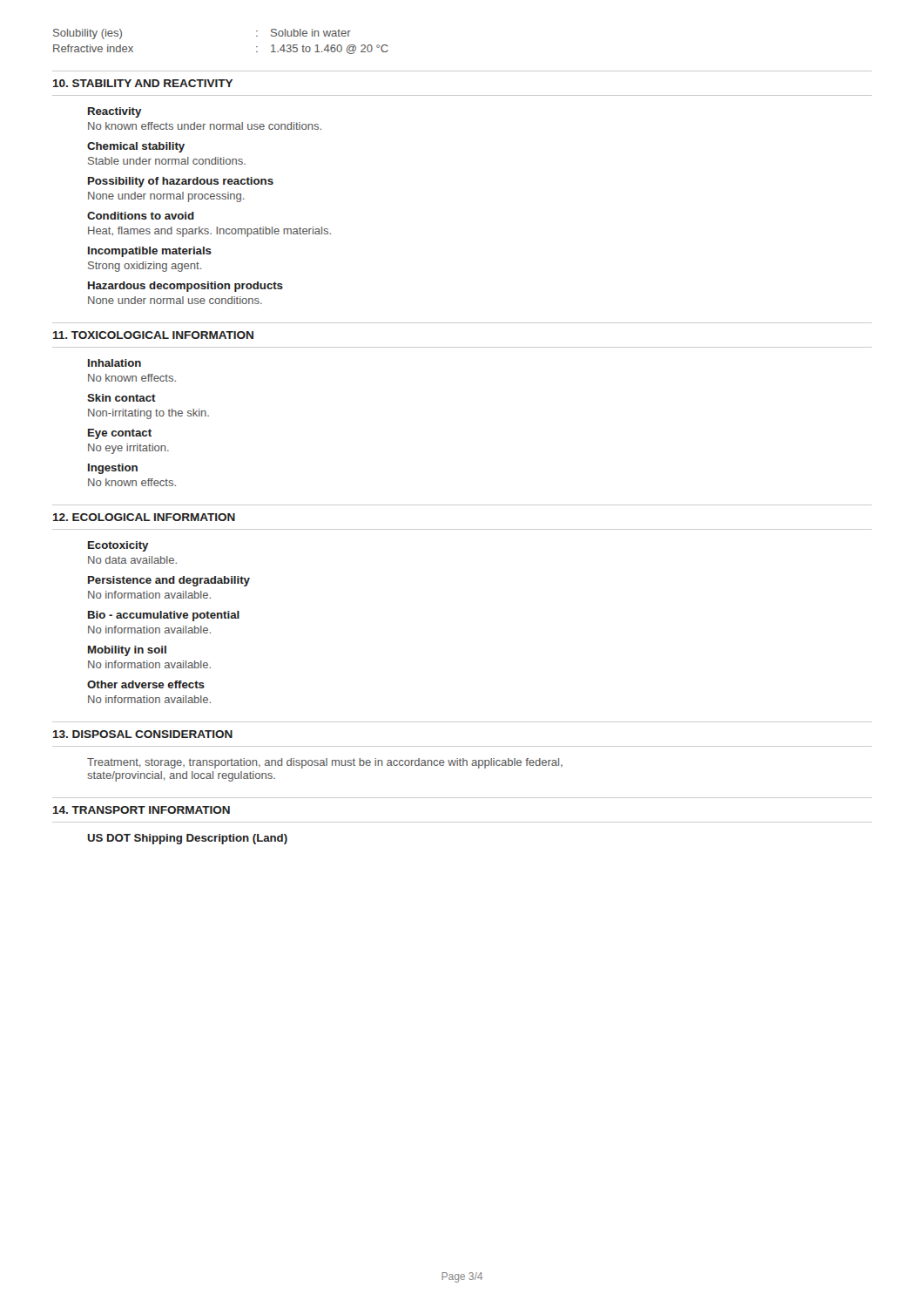Locate the text starting "No data available."
Screen dimensions: 1307x924
[132, 560]
